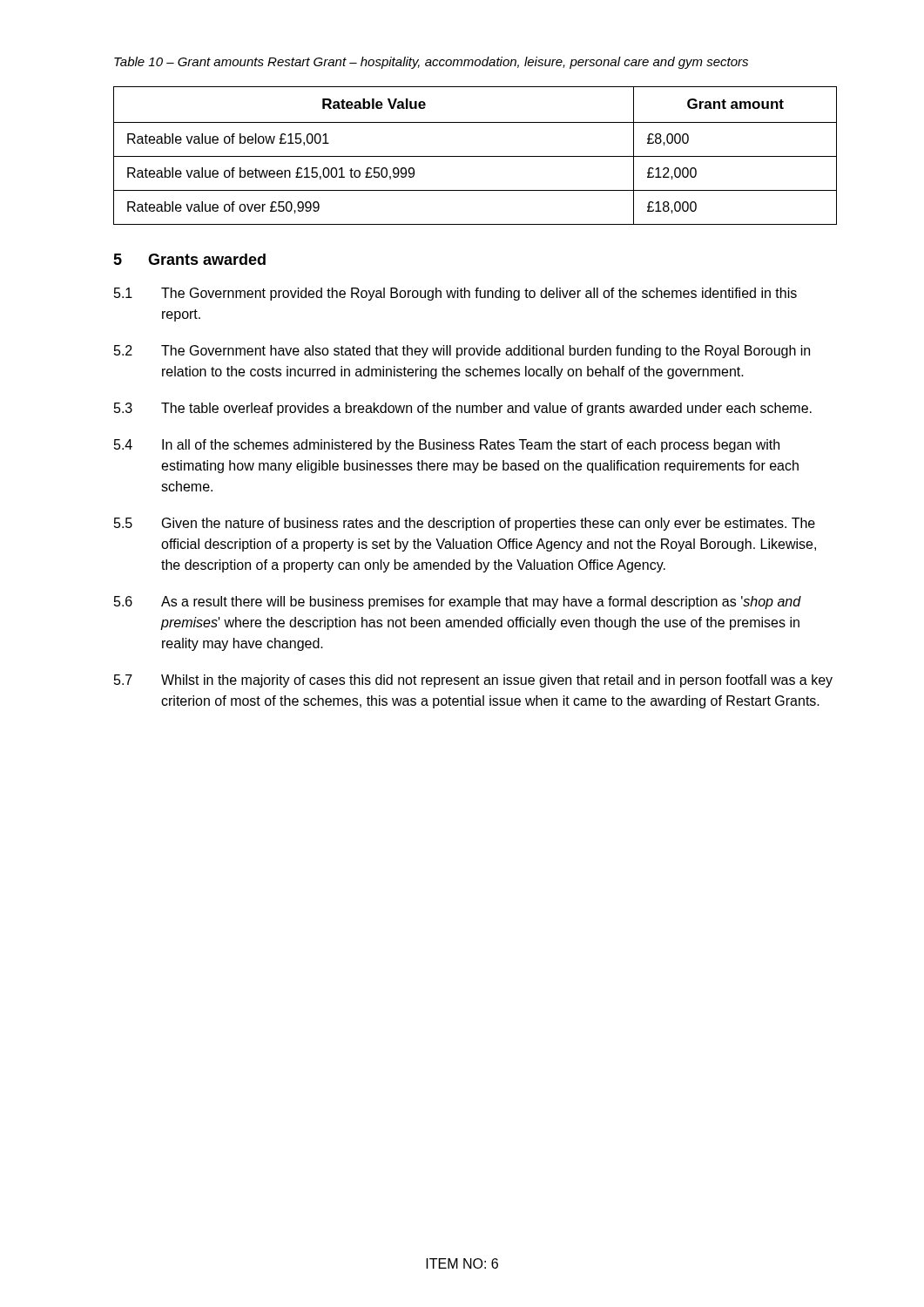The image size is (924, 1307).
Task: Find the list item with the text "5.5 Given the nature of business rates and"
Action: click(x=475, y=545)
